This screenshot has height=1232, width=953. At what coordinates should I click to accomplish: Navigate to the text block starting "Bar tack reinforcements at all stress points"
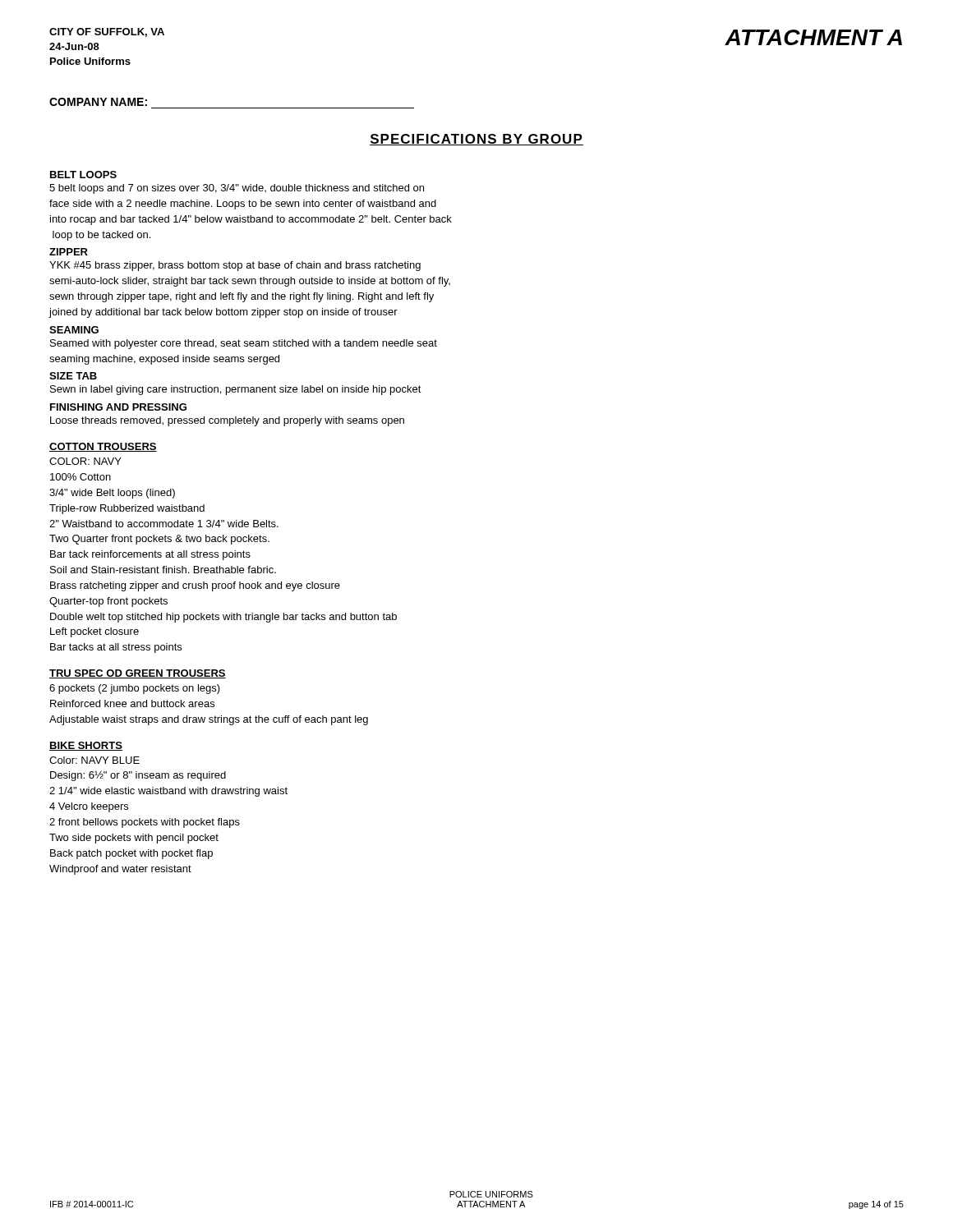[150, 554]
